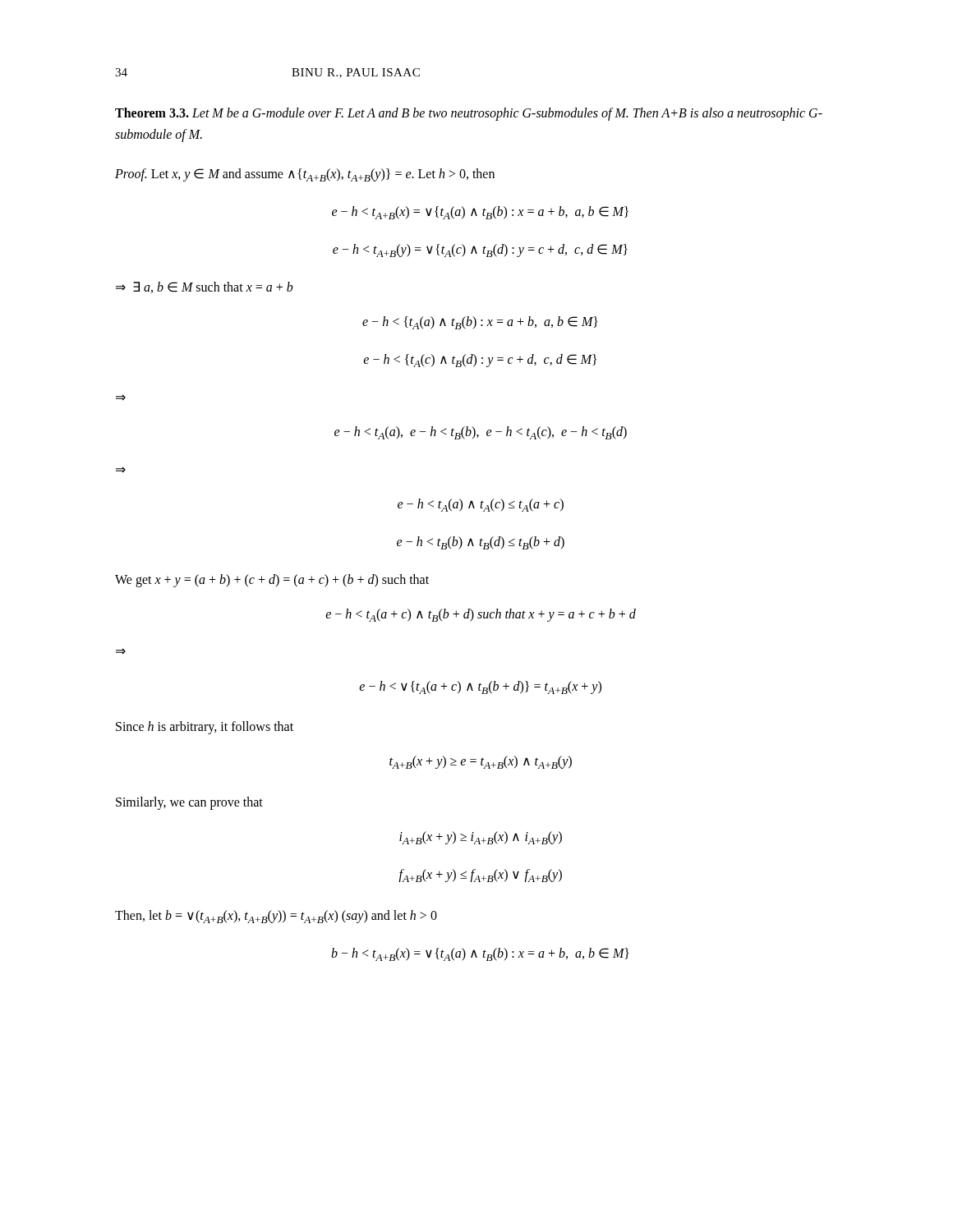The width and height of the screenshot is (953, 1232).
Task: Navigate to the passage starting "Similarly, we can prove that"
Action: click(x=189, y=802)
